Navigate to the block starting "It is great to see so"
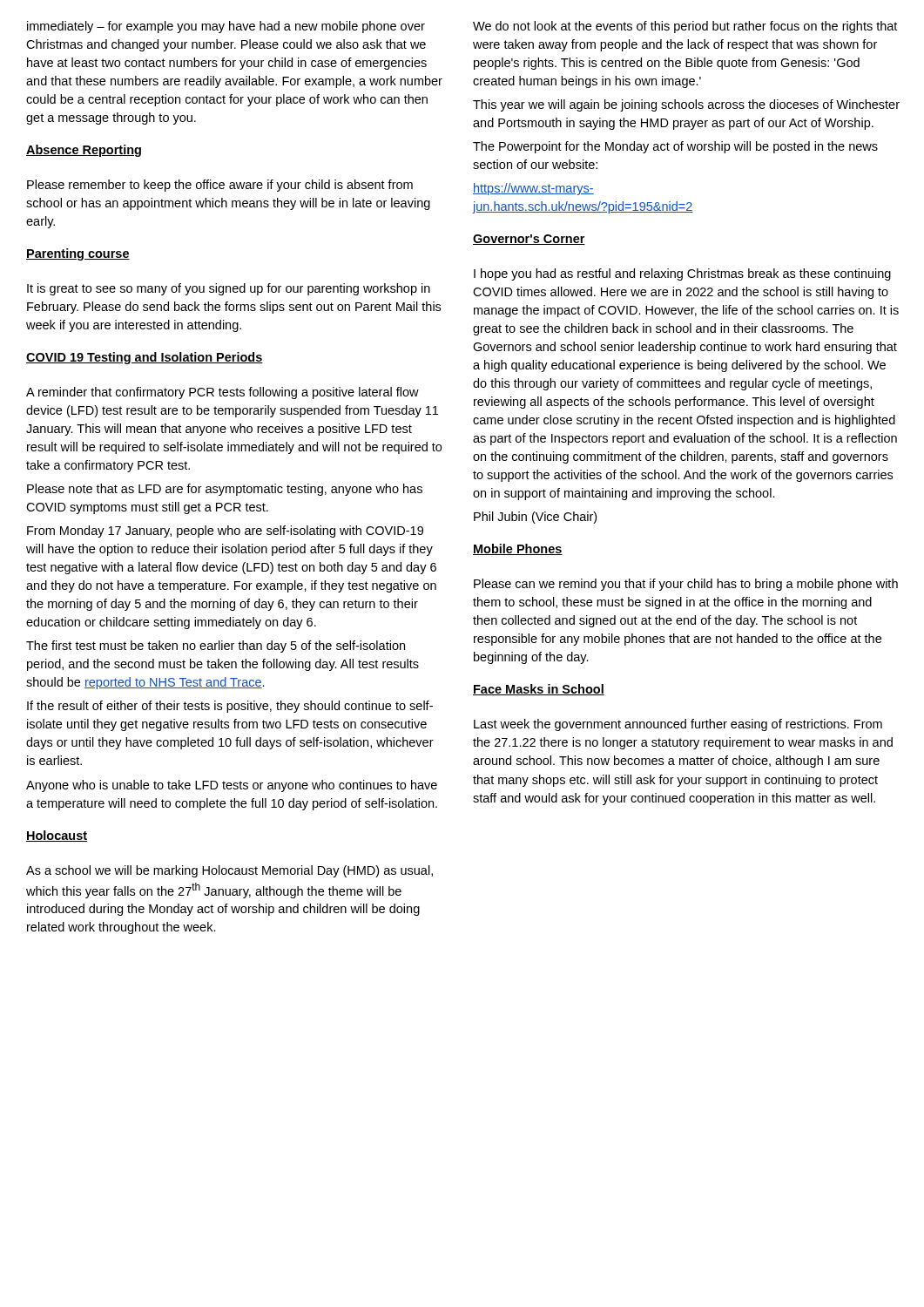Image resolution: width=924 pixels, height=1307 pixels. 235,307
